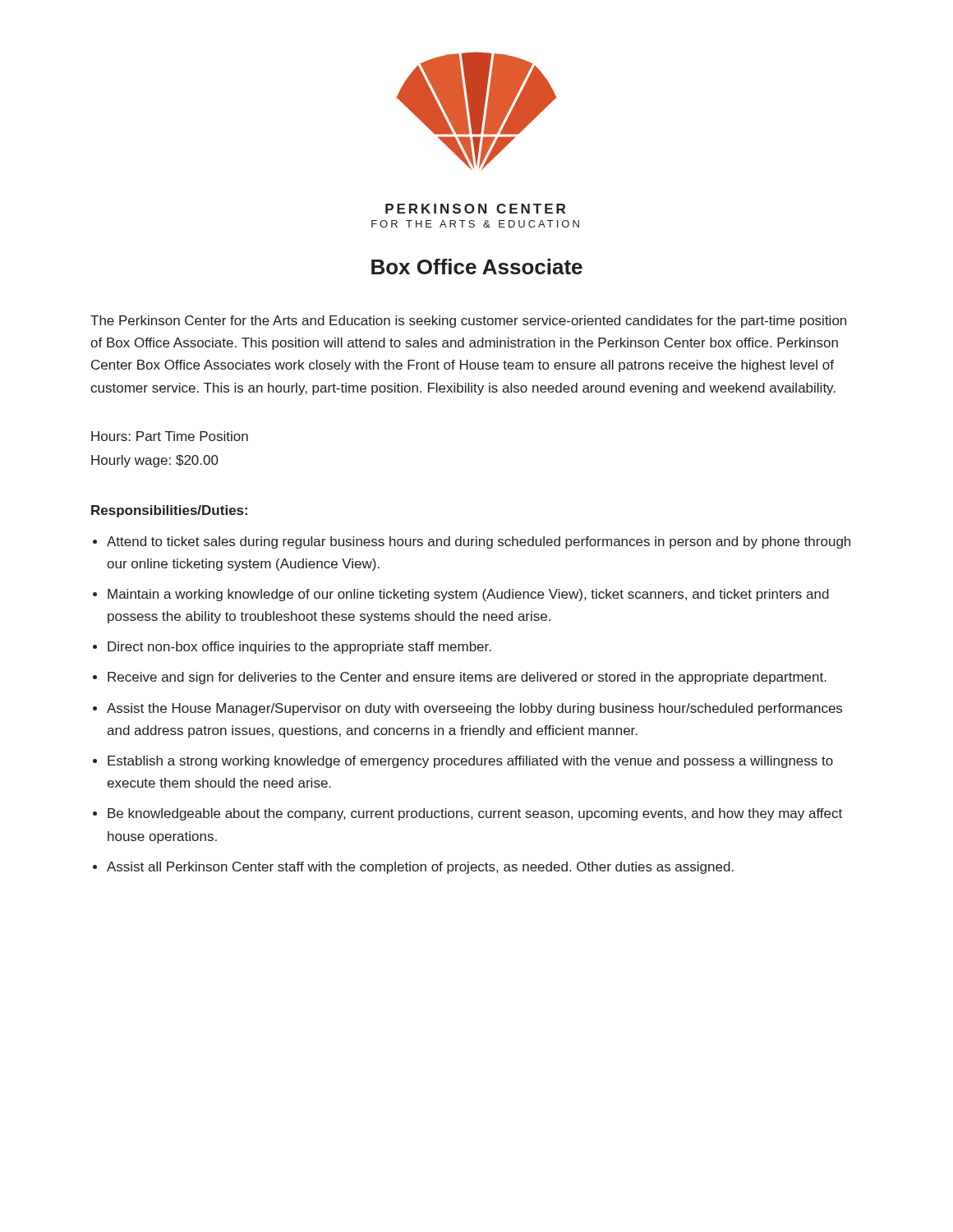Navigate to the element starting "Hours: Part Time Position Hourly wage: $20.00"

(x=170, y=448)
